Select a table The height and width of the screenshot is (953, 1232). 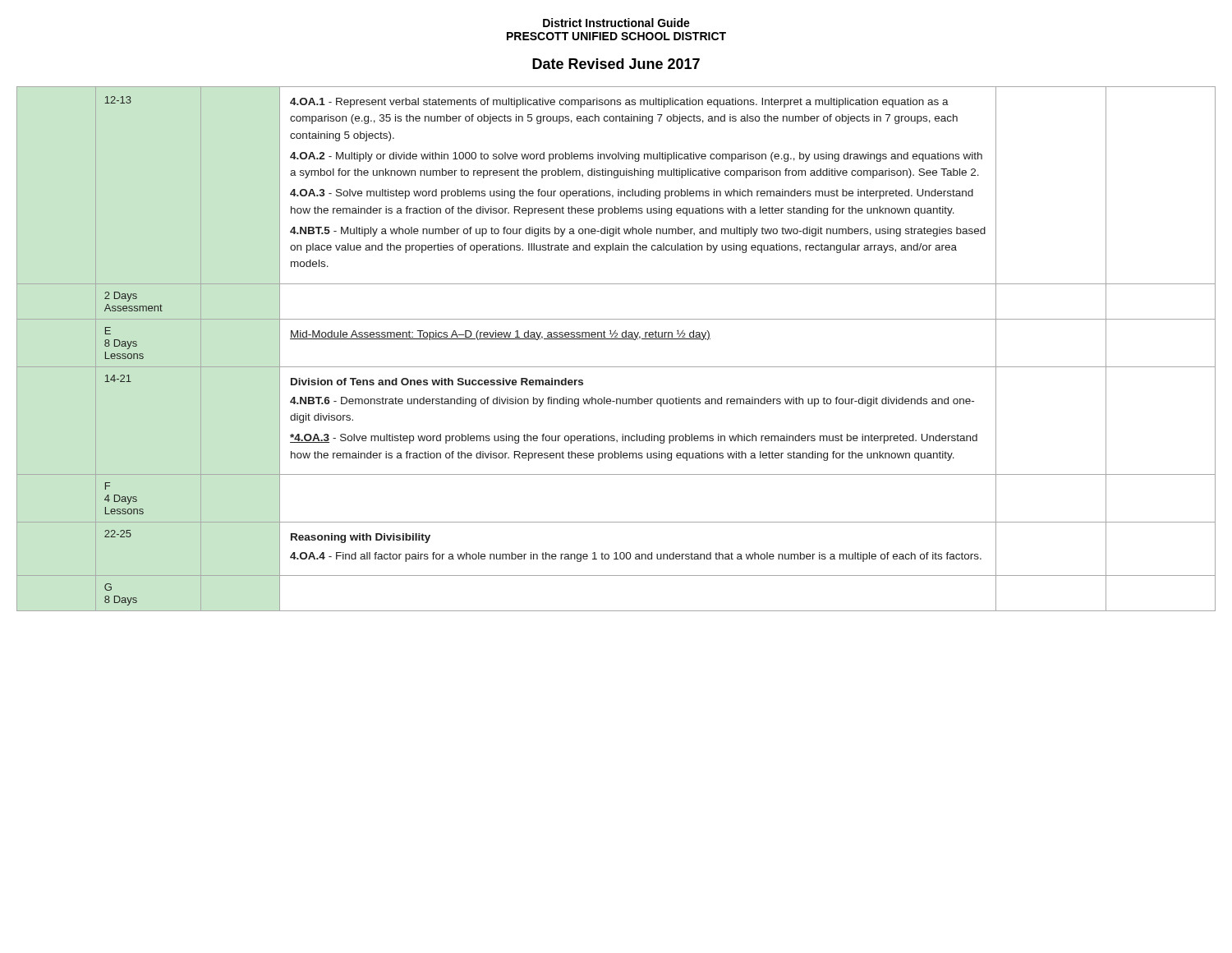coord(616,349)
